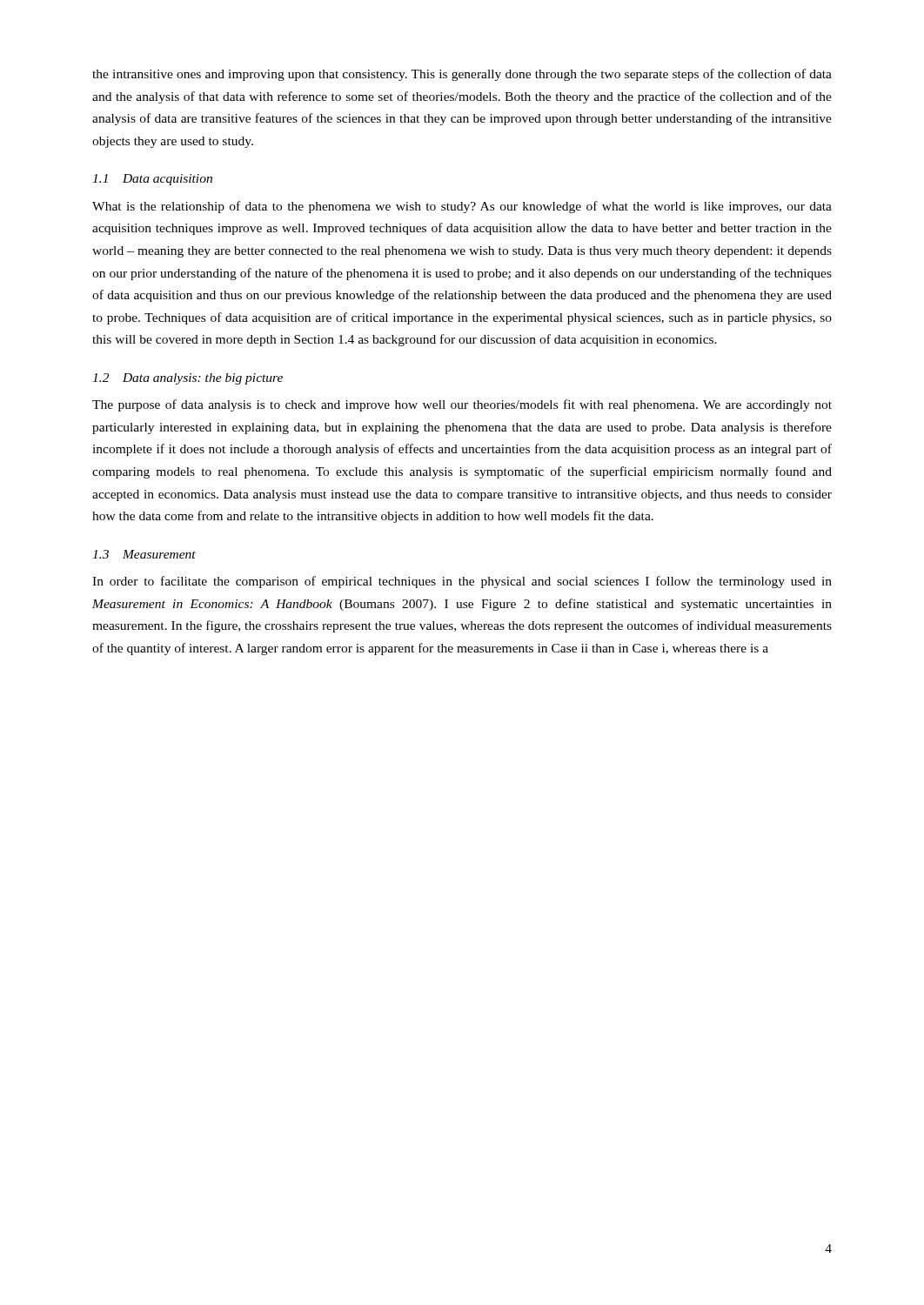Locate the element starting "In order to facilitate the comparison"
Viewport: 924px width, 1305px height.
pos(462,614)
